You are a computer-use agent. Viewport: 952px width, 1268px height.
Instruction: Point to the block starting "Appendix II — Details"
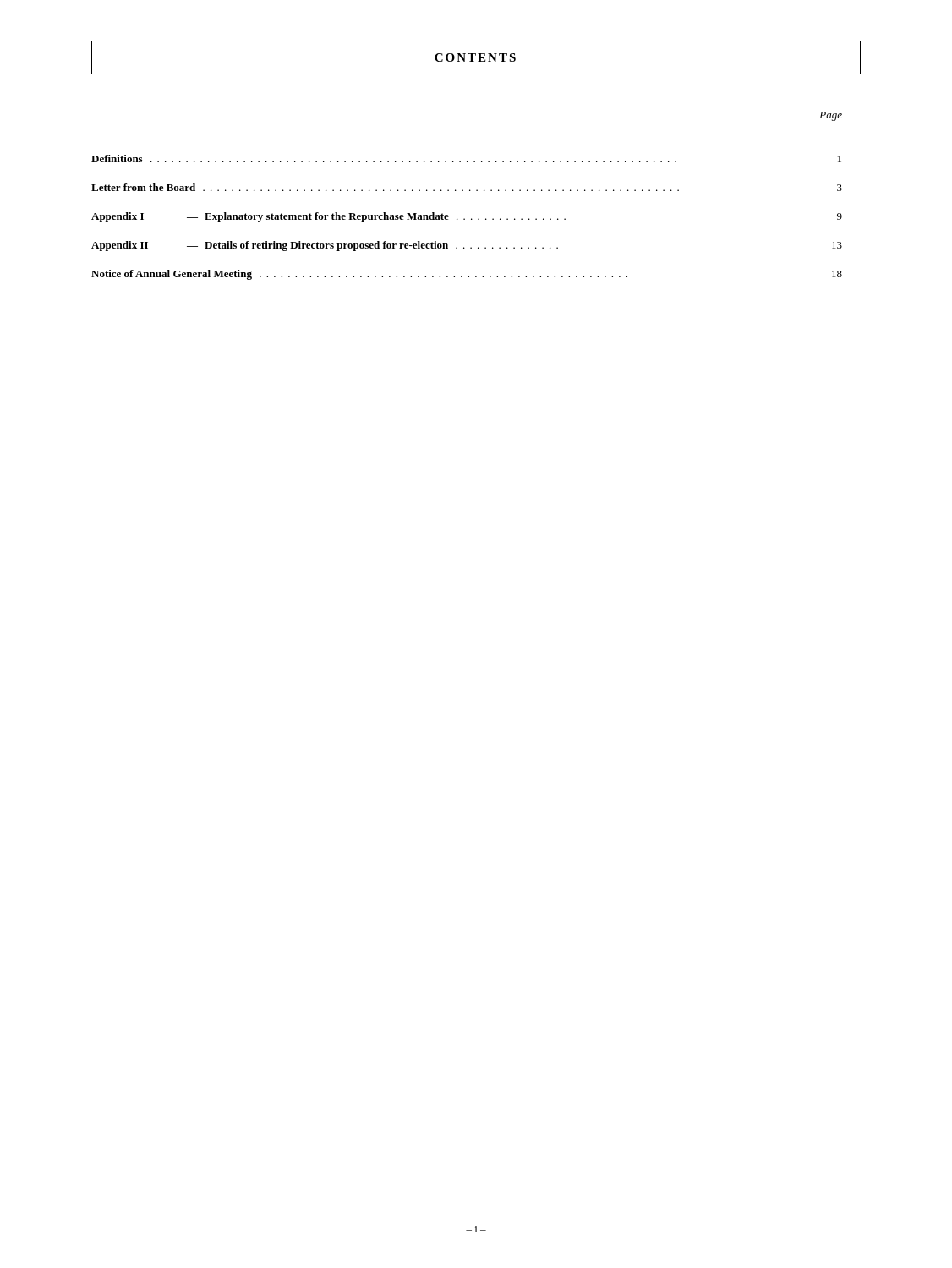[x=467, y=245]
